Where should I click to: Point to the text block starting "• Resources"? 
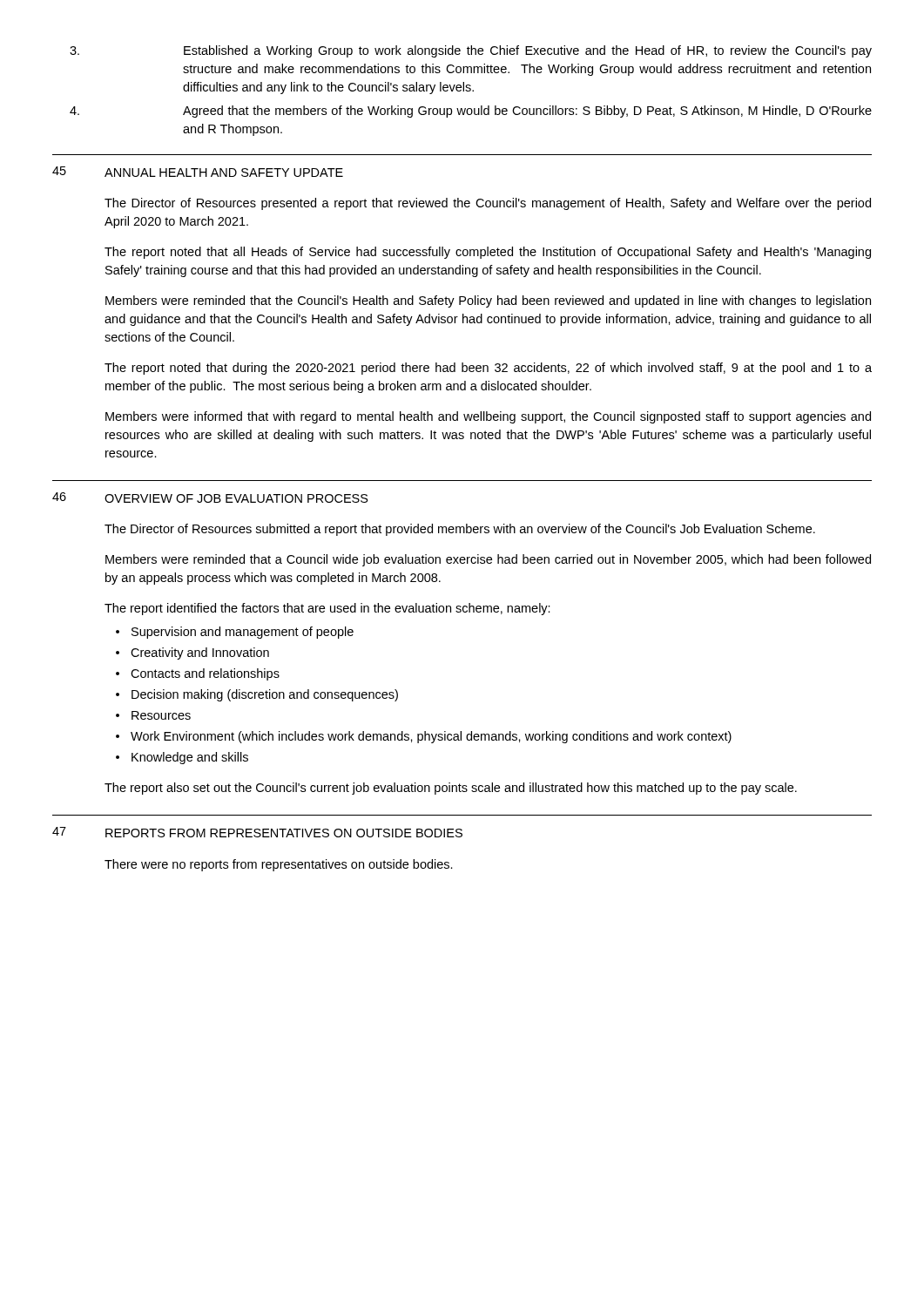(153, 715)
